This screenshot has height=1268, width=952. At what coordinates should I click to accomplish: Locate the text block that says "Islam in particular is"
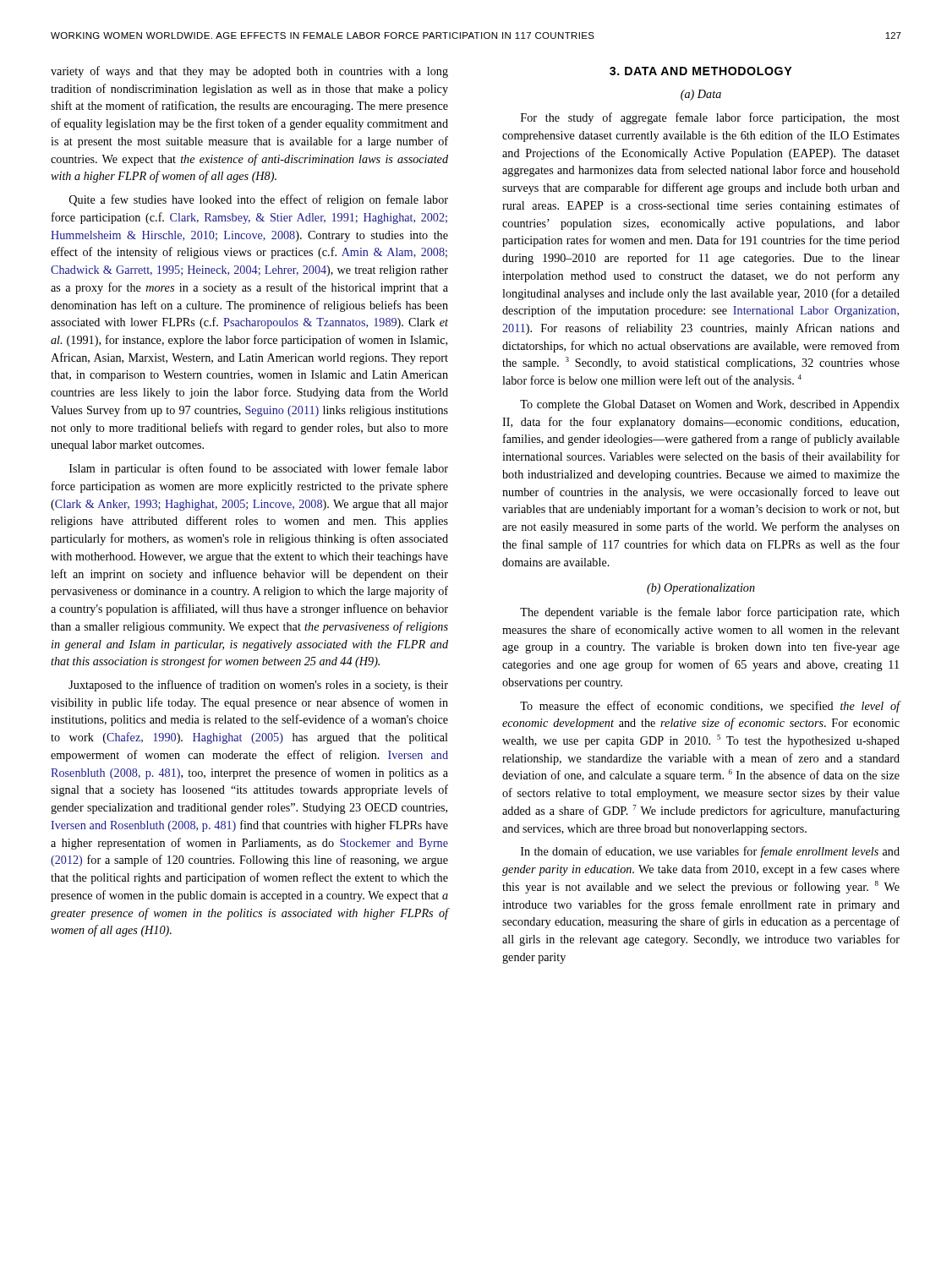point(249,565)
